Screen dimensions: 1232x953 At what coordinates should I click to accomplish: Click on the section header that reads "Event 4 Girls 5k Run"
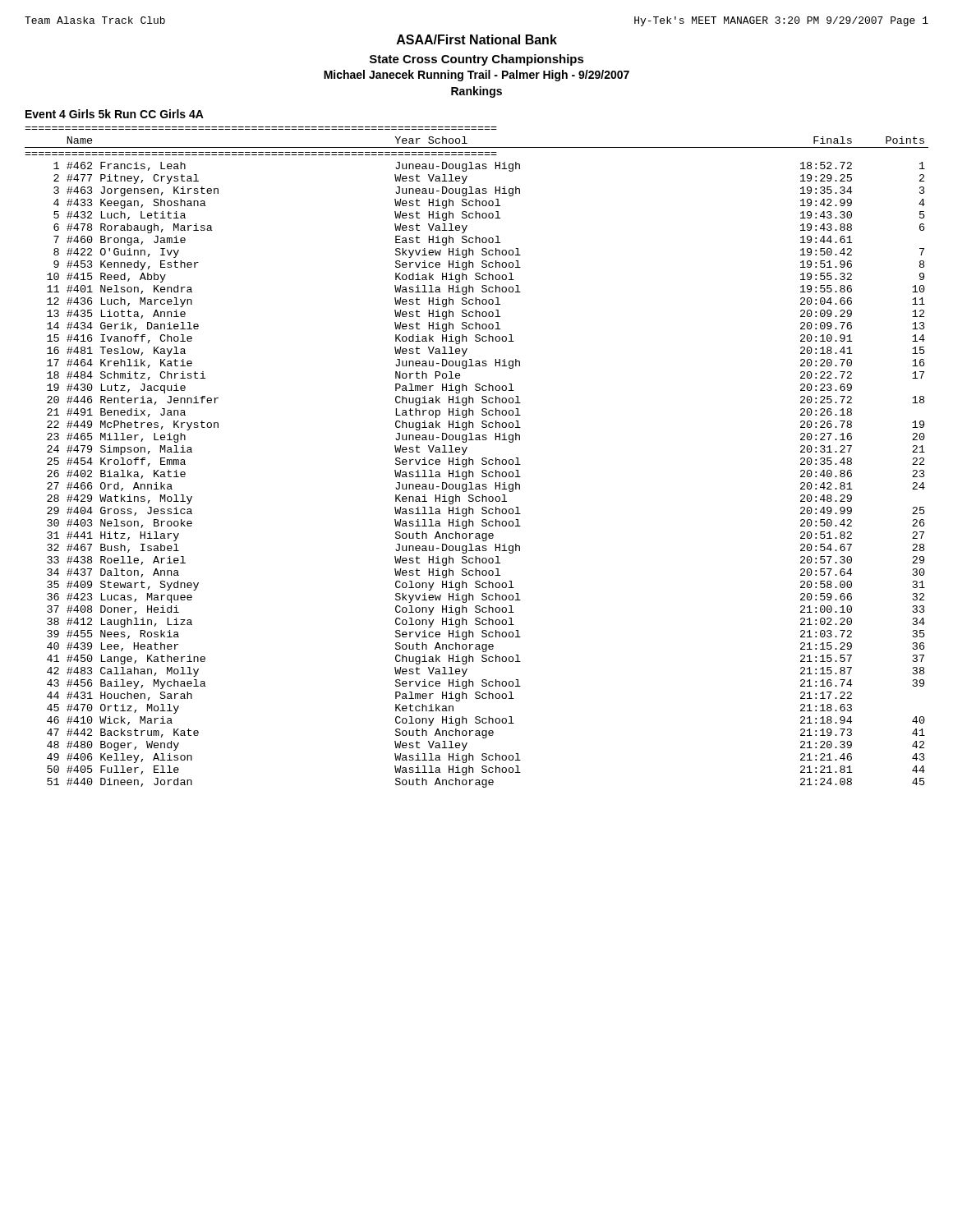click(114, 114)
